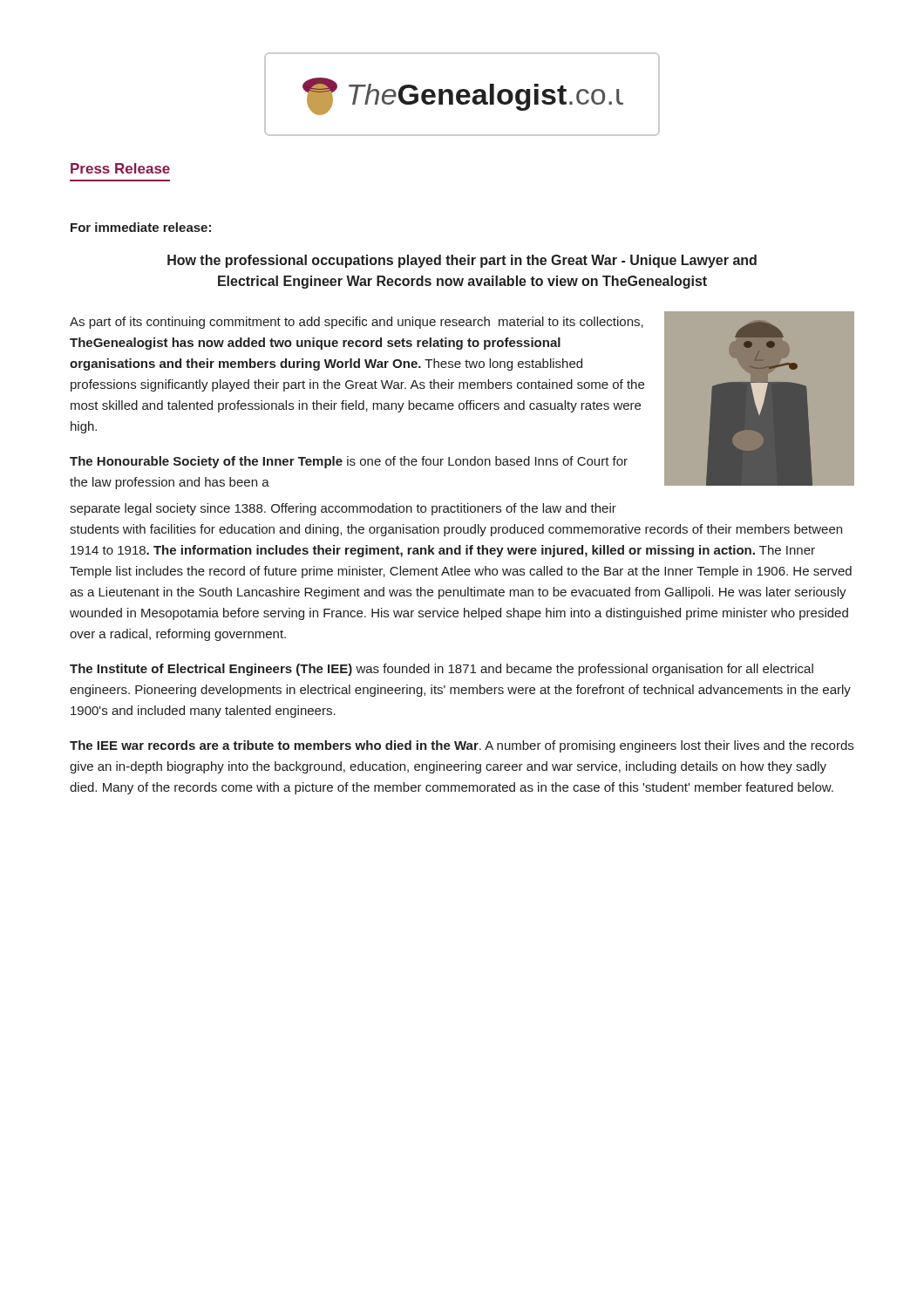Select the logo
This screenshot has width=924, height=1308.
point(462,94)
